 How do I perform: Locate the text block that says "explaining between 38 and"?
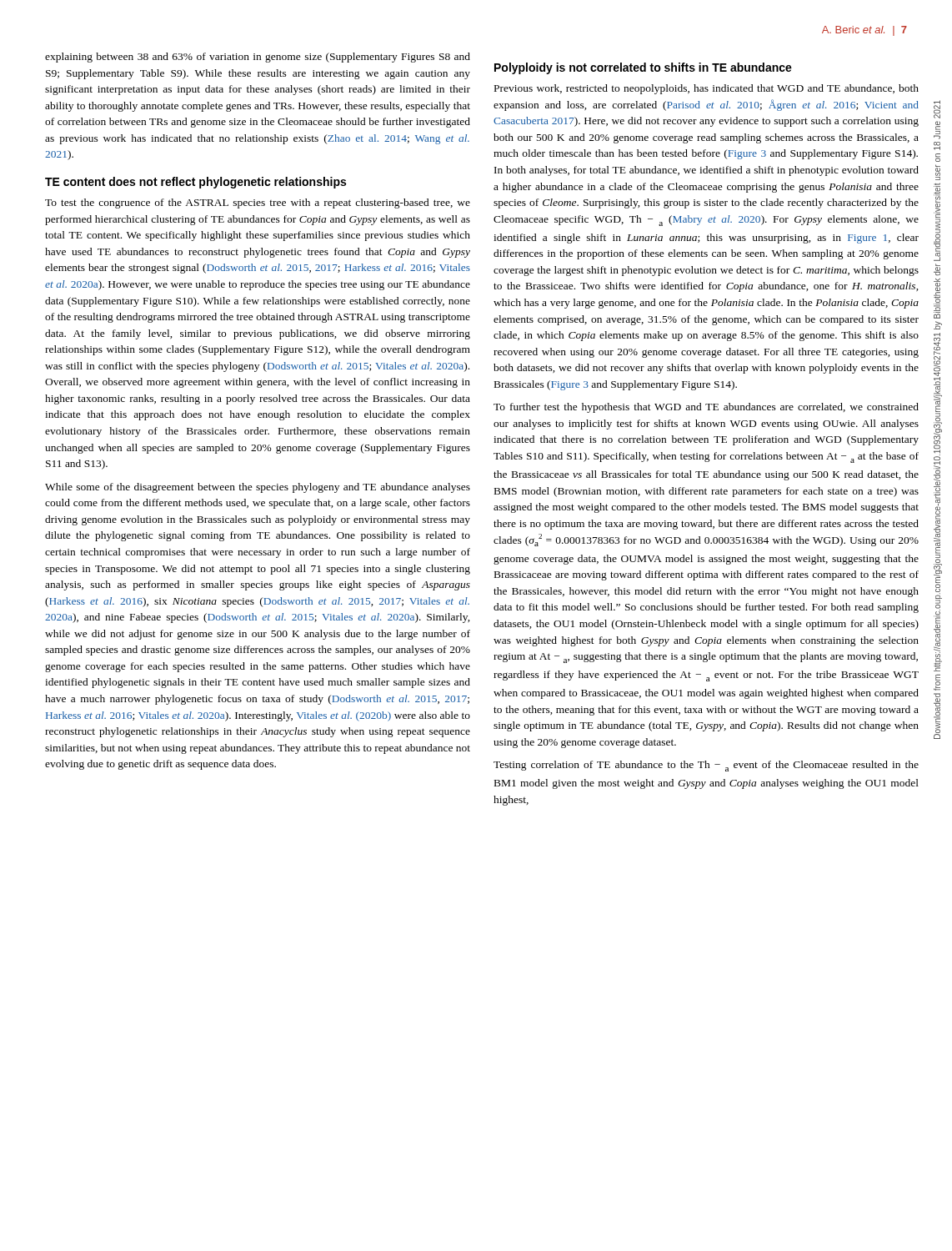click(x=258, y=106)
